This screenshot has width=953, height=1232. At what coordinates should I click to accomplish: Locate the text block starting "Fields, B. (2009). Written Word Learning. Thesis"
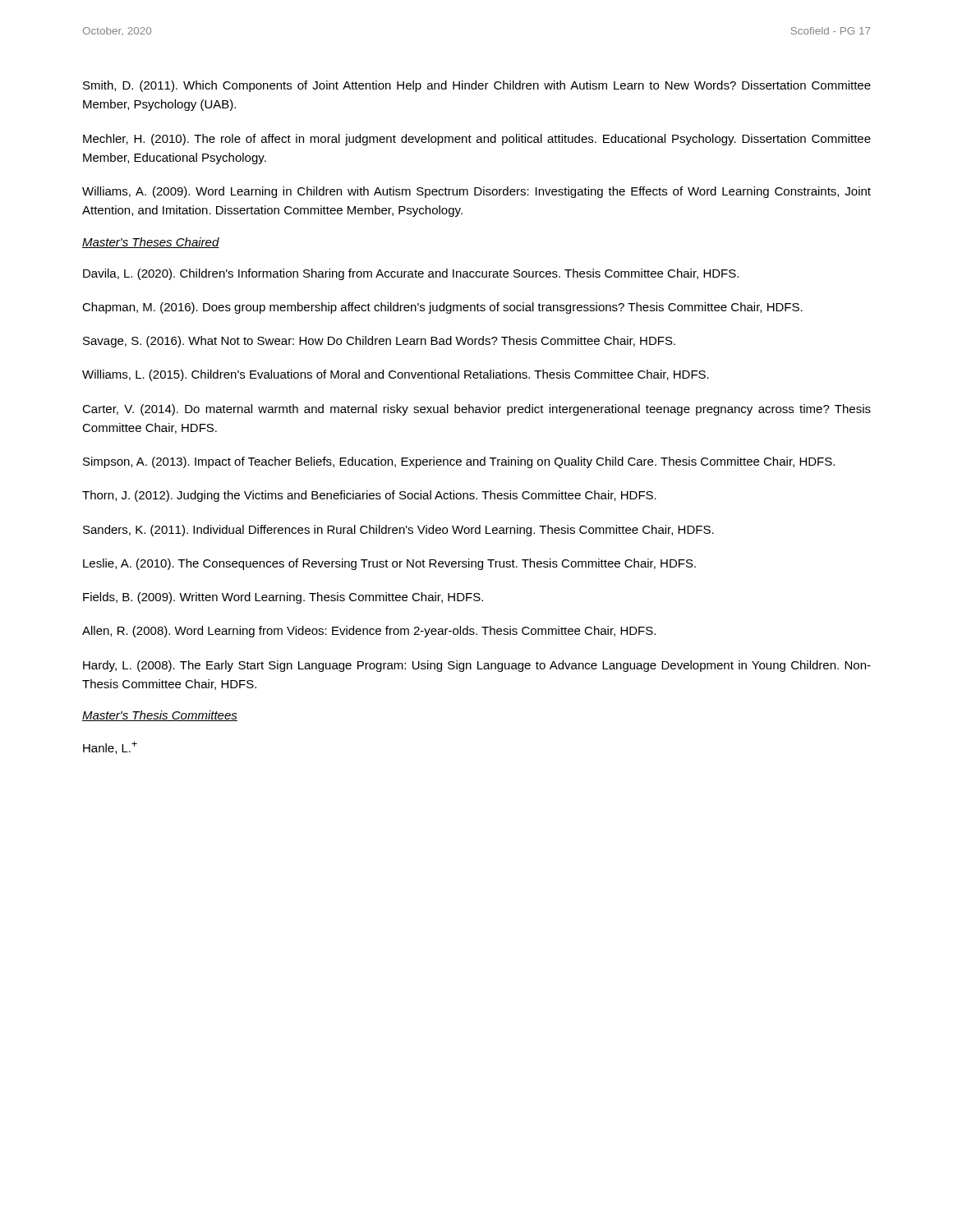(x=283, y=597)
